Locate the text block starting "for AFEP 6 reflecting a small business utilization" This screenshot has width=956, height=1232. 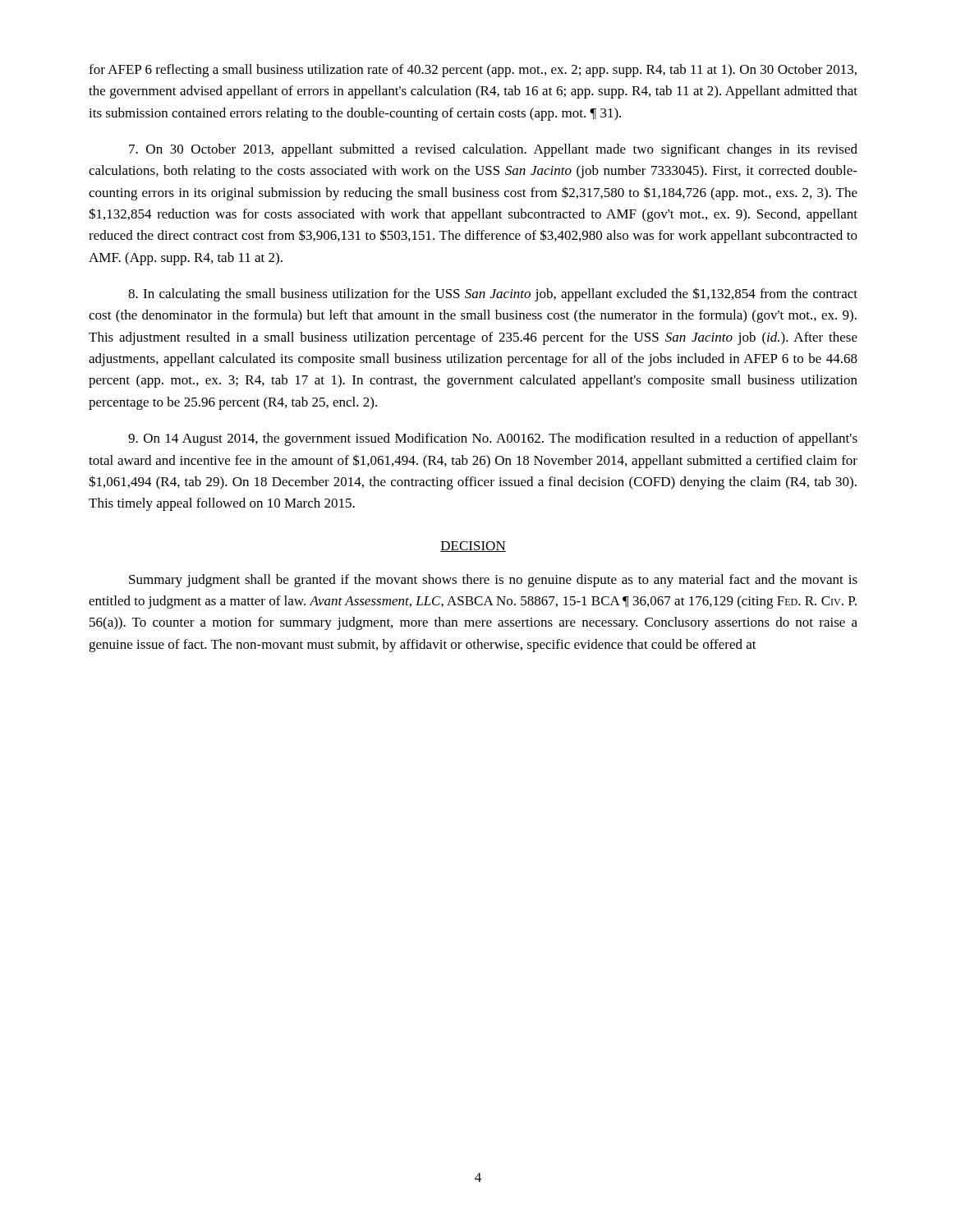[x=473, y=91]
